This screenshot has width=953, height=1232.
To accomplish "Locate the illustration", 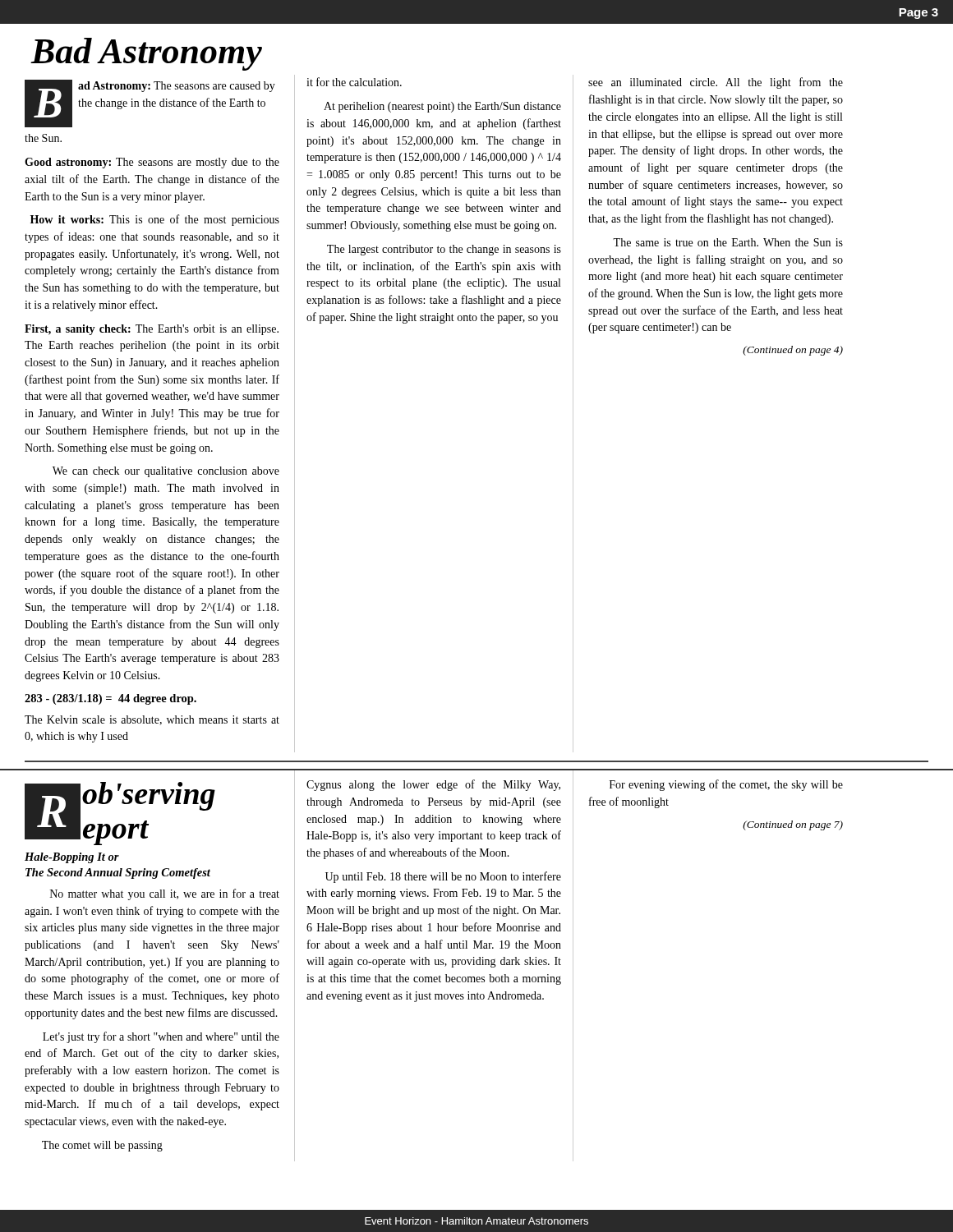I will [x=152, y=811].
